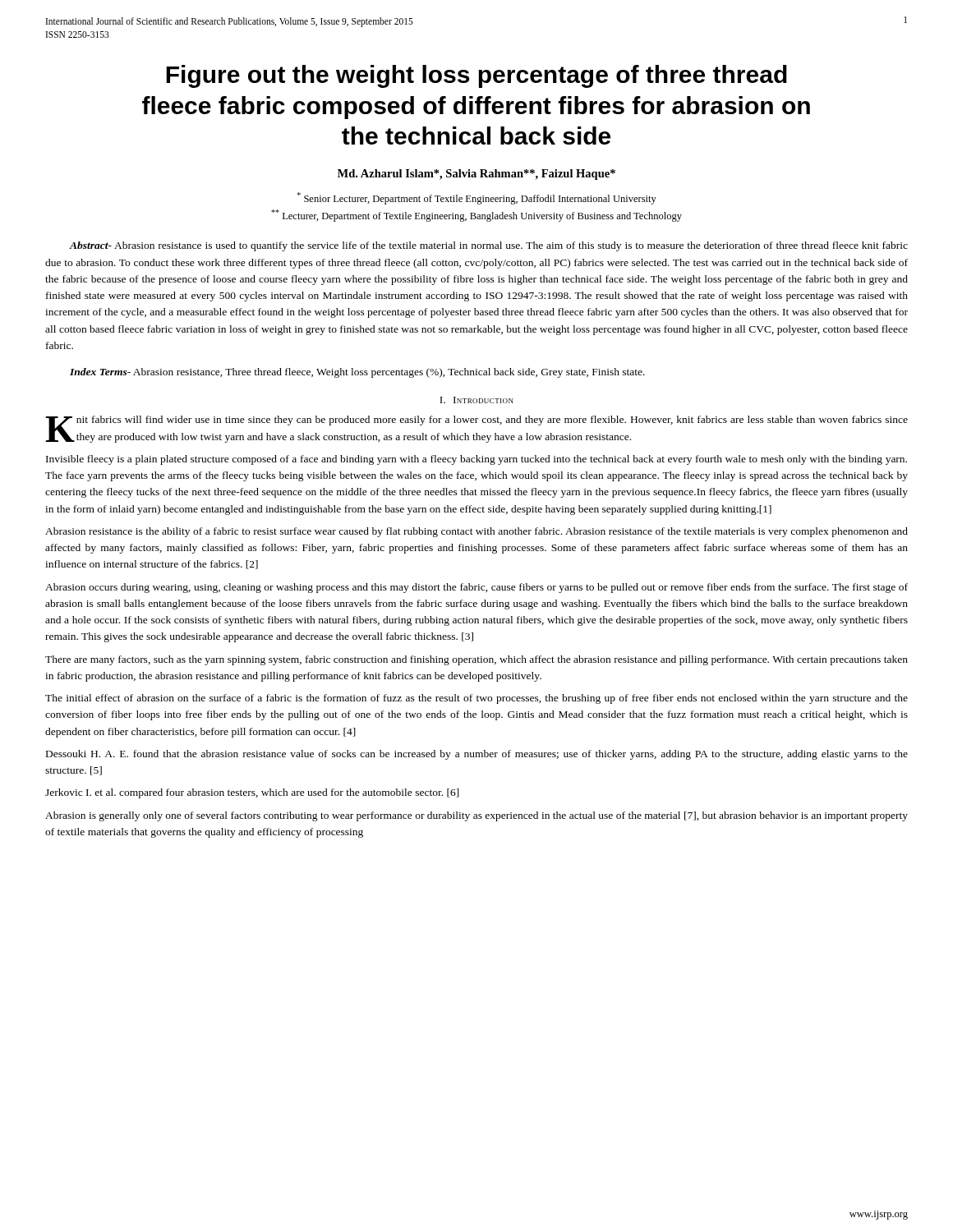Select the text block that reads "Dessouki H. A. E."
Screen dimensions: 1232x953
[476, 762]
